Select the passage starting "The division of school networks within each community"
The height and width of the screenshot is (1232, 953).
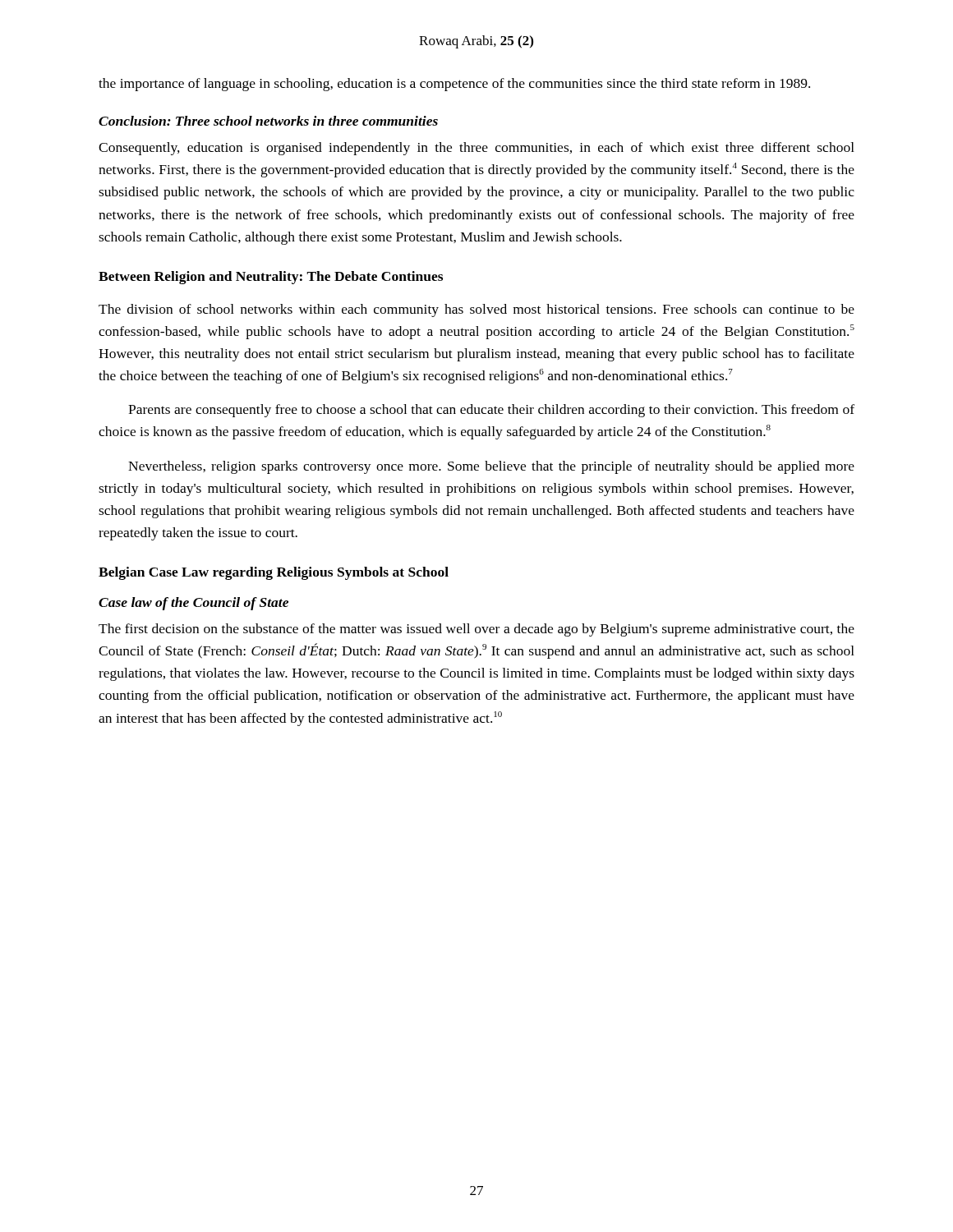(x=476, y=342)
